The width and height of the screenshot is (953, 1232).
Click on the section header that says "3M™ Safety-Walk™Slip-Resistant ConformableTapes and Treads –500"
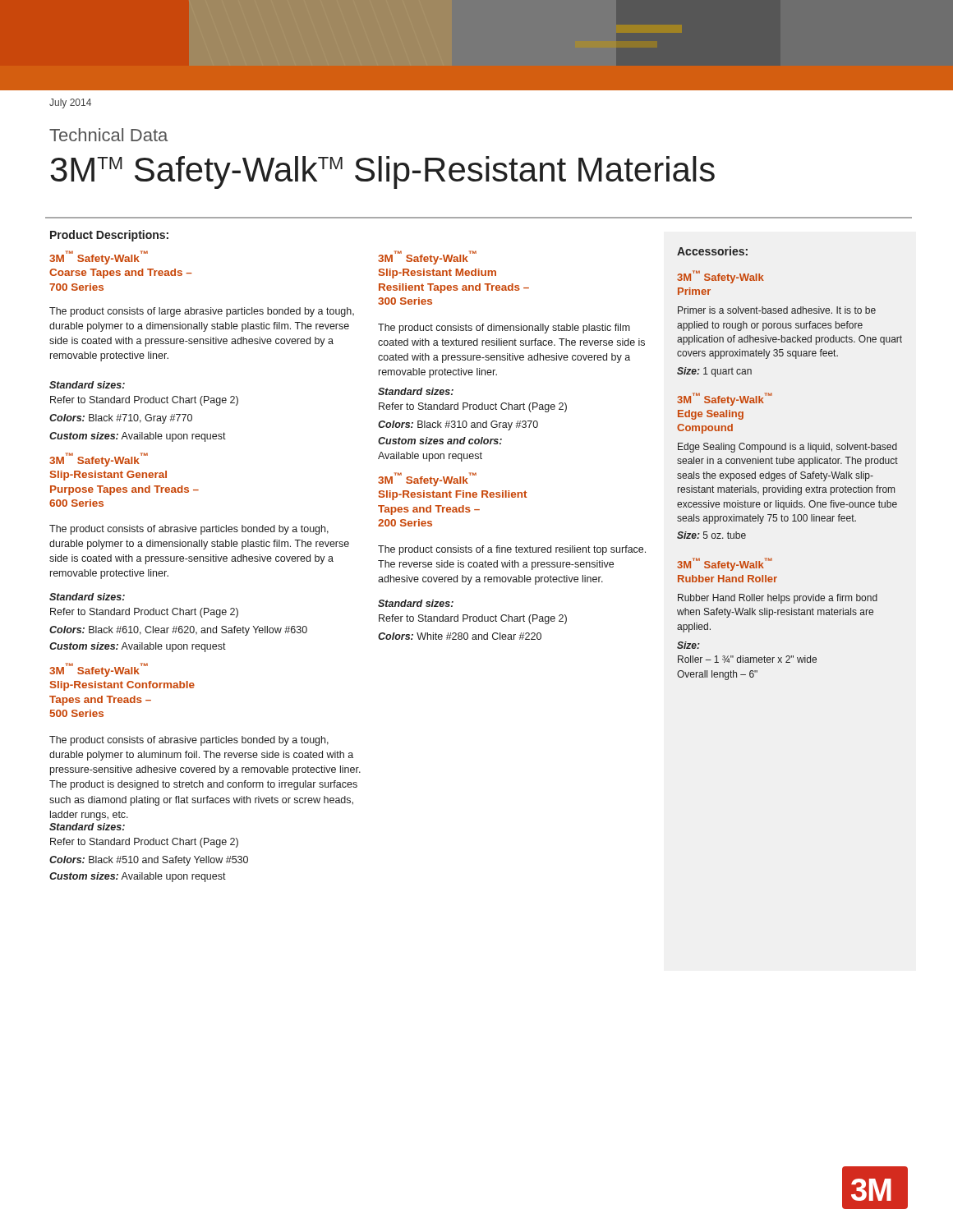122,690
